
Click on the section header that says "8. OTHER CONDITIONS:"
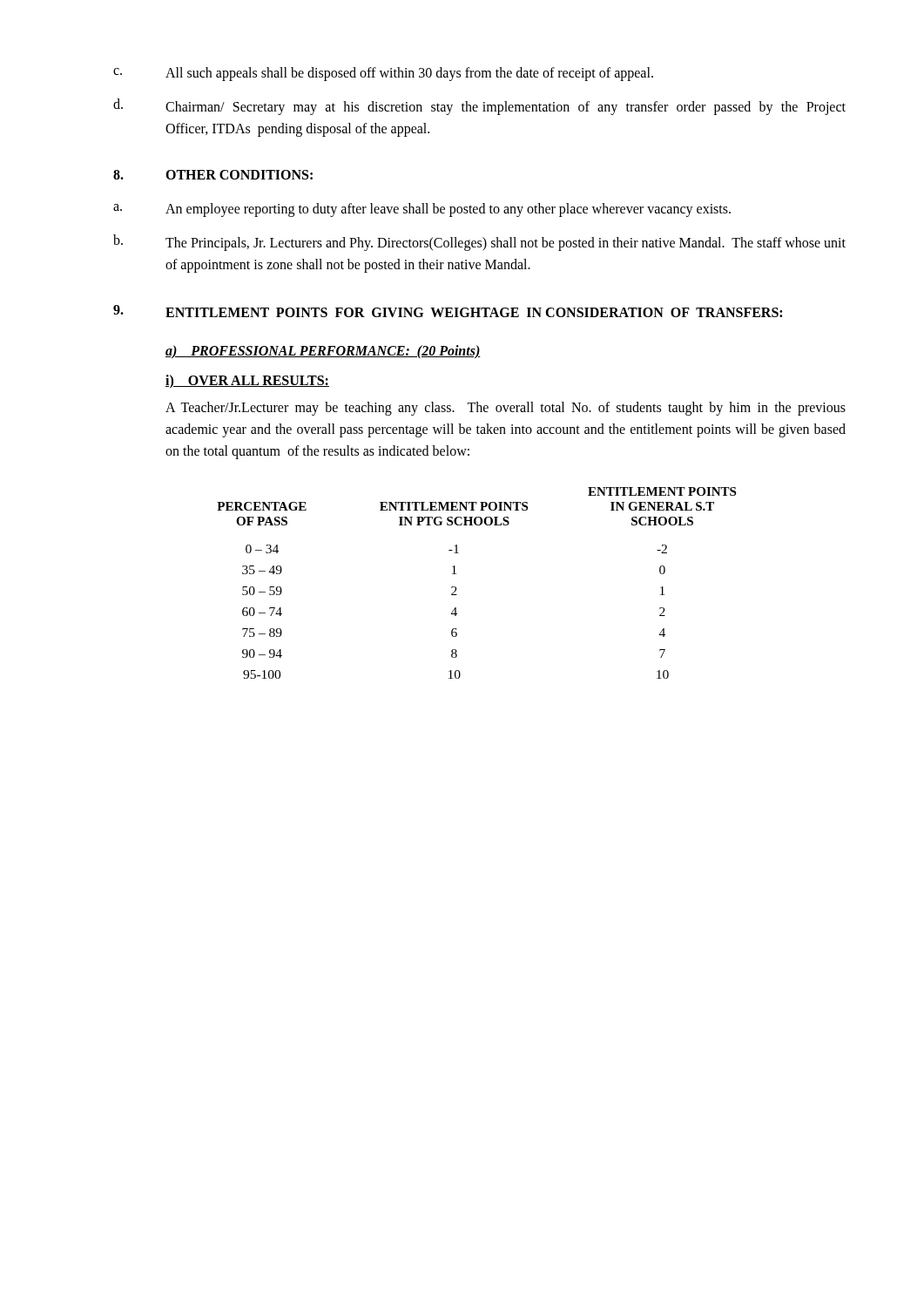tap(213, 176)
